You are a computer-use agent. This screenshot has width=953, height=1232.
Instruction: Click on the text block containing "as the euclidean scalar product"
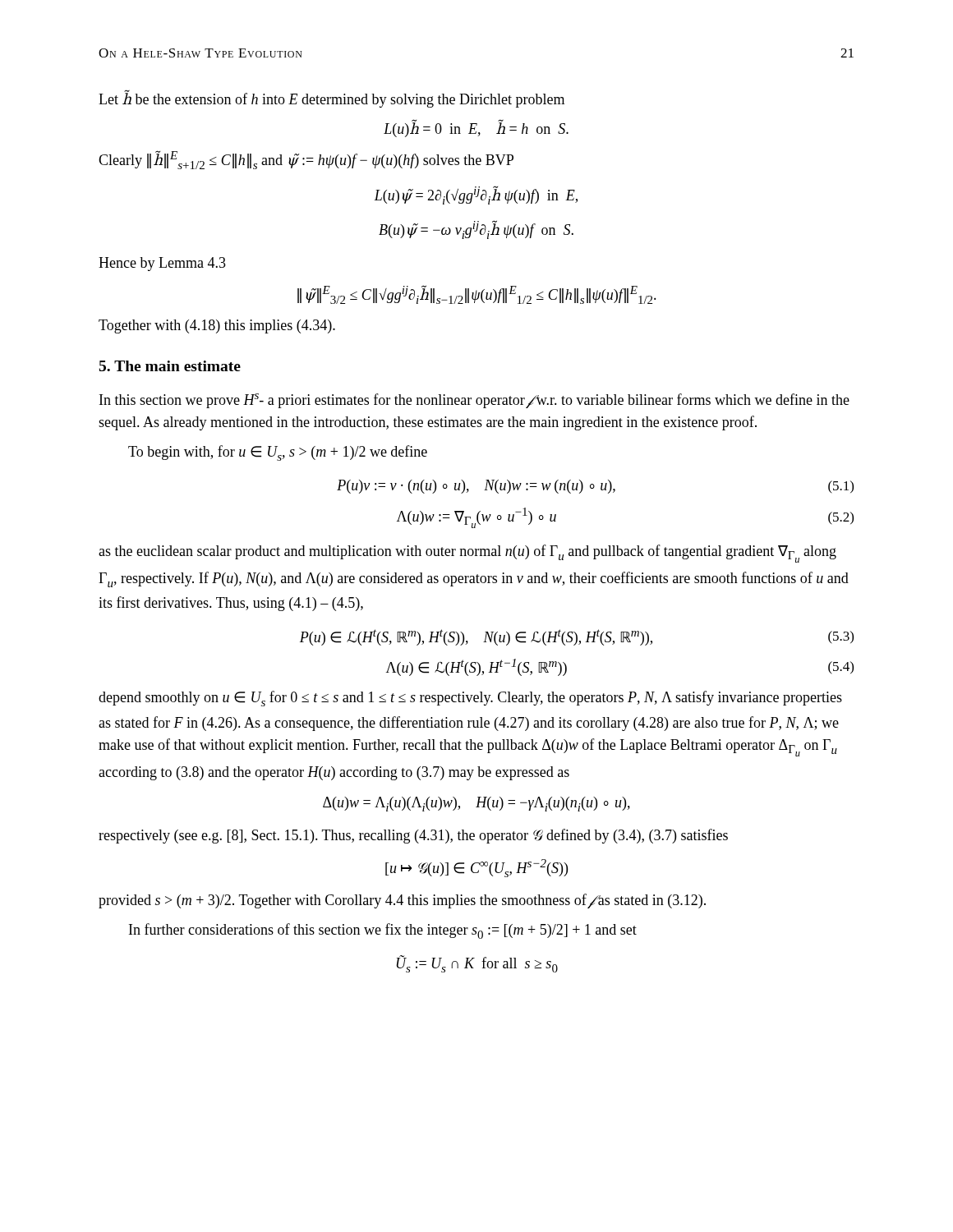coord(473,577)
